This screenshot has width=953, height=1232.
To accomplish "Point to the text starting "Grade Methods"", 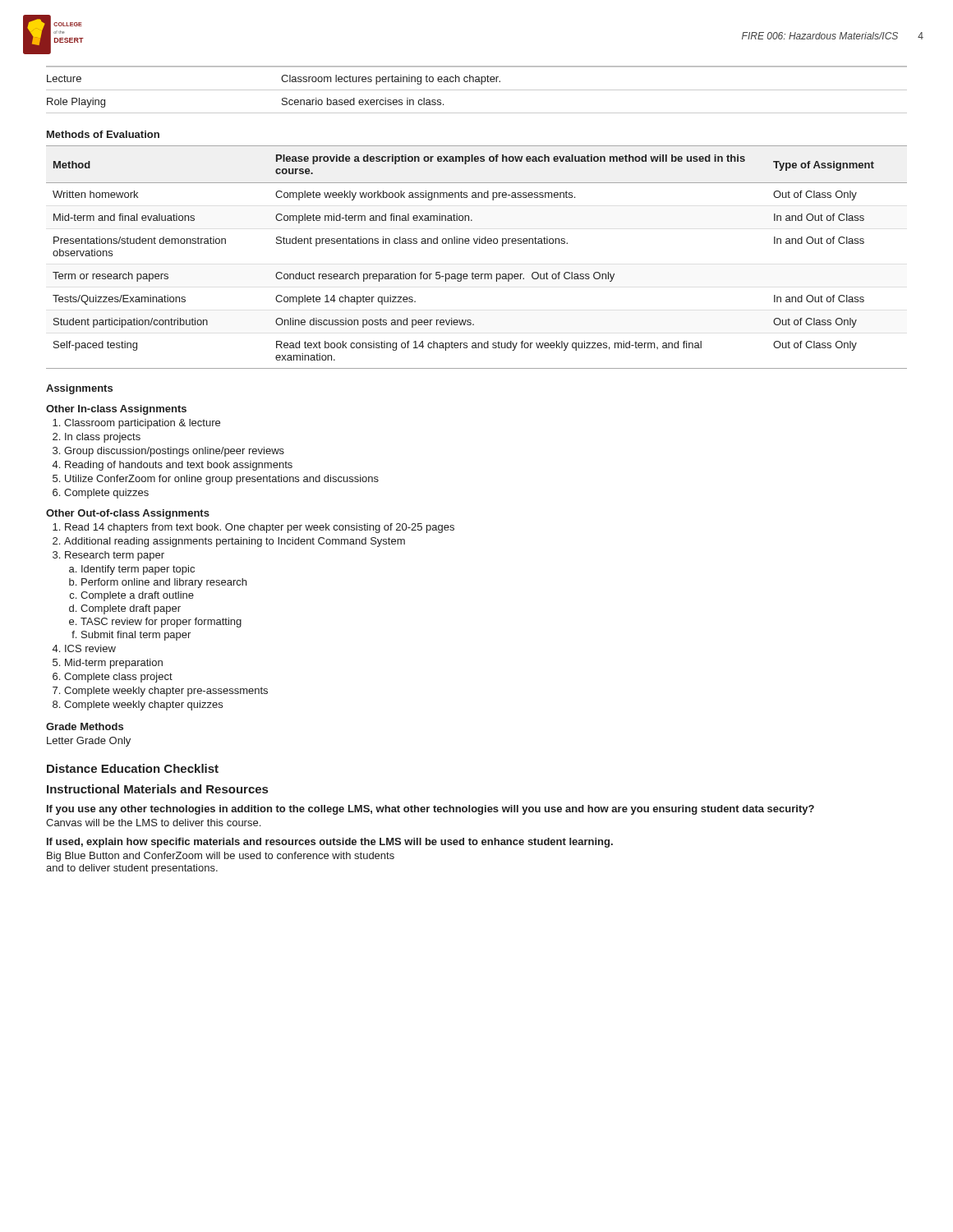I will click(x=85, y=727).
